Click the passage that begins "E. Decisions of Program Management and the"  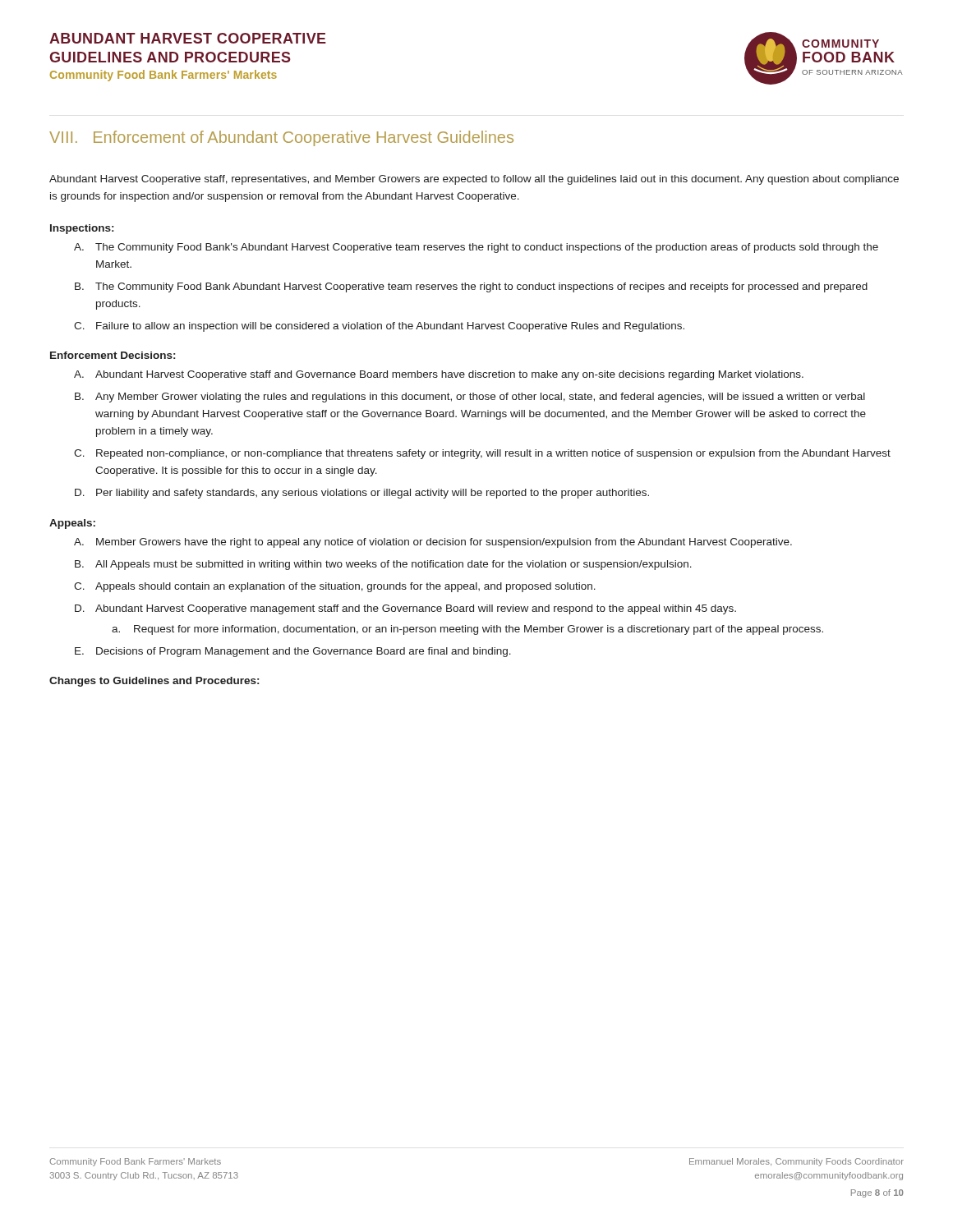(489, 651)
